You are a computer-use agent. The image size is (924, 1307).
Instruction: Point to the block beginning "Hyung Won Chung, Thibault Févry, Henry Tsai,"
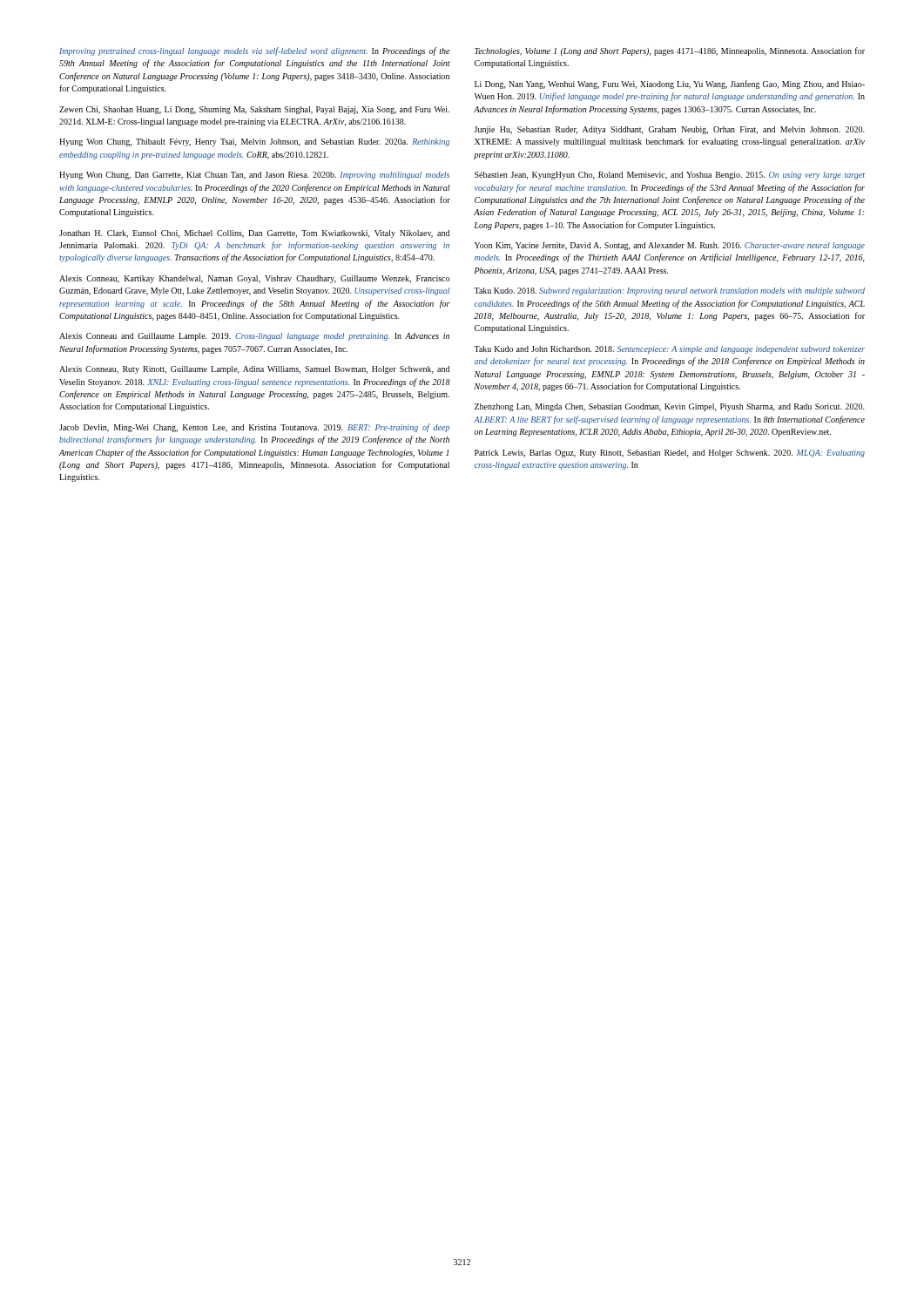(x=255, y=148)
